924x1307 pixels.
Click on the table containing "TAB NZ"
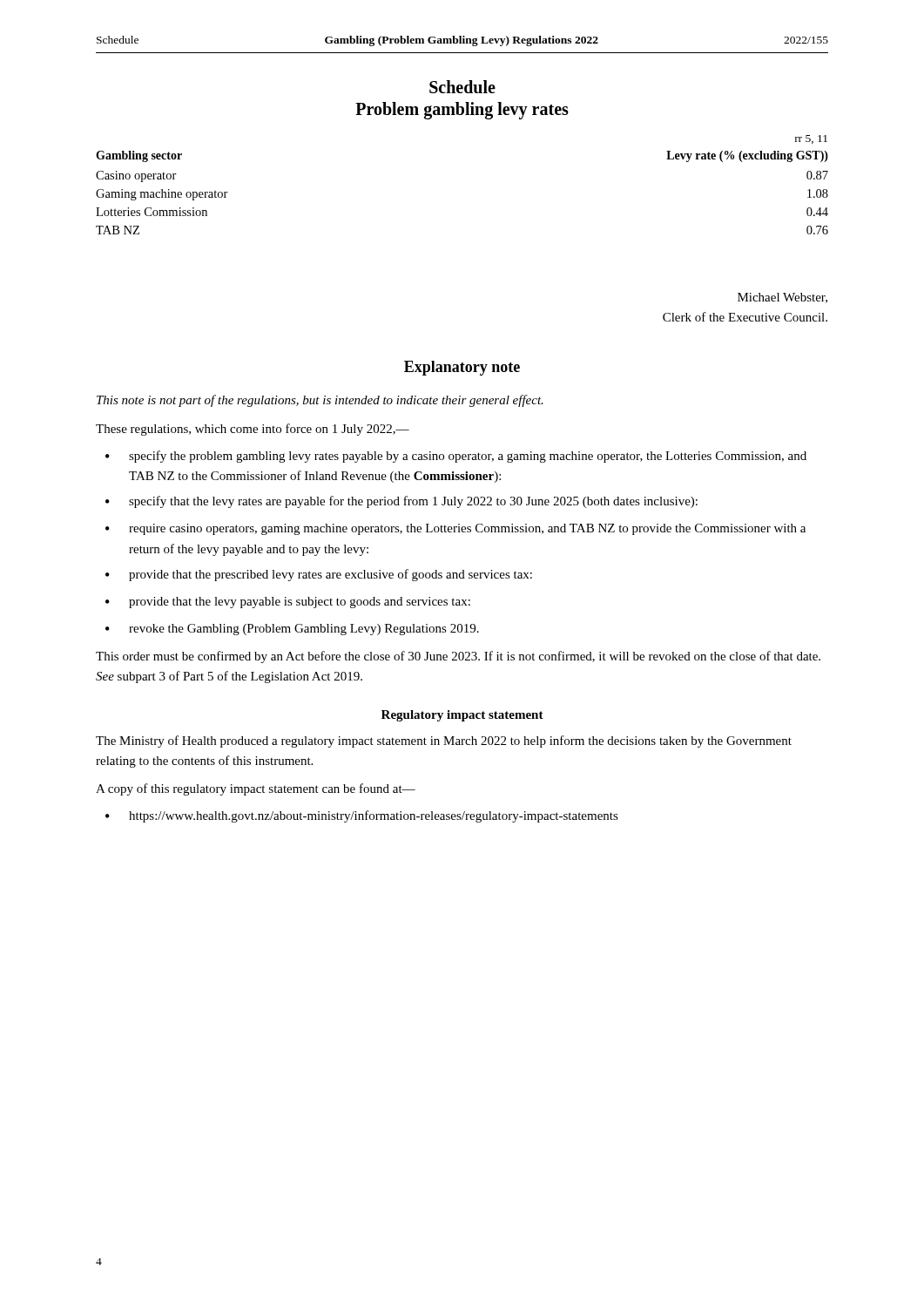click(462, 186)
